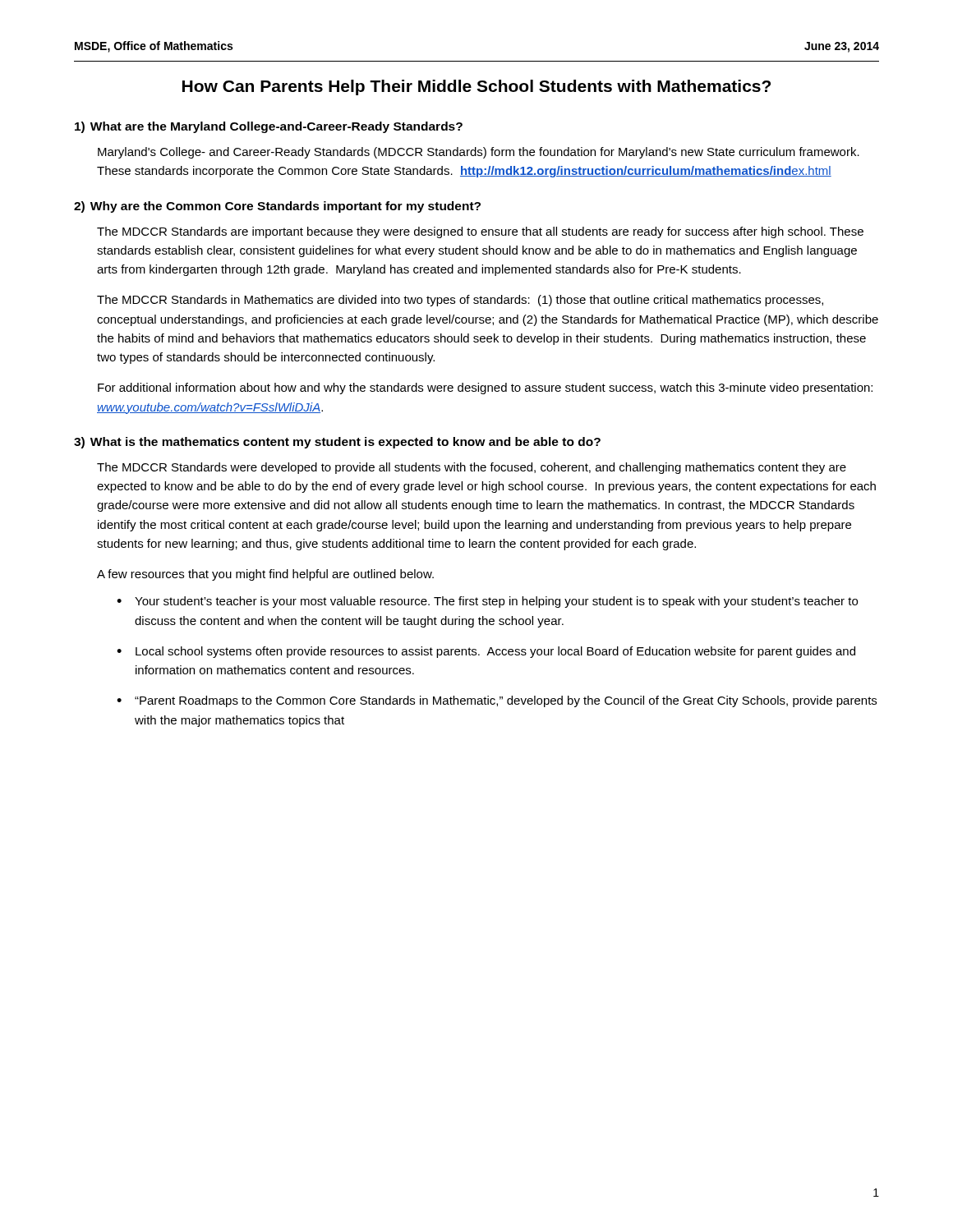Click on the text block with the text "Maryland's College- and Career-Ready Standards"

tap(478, 161)
